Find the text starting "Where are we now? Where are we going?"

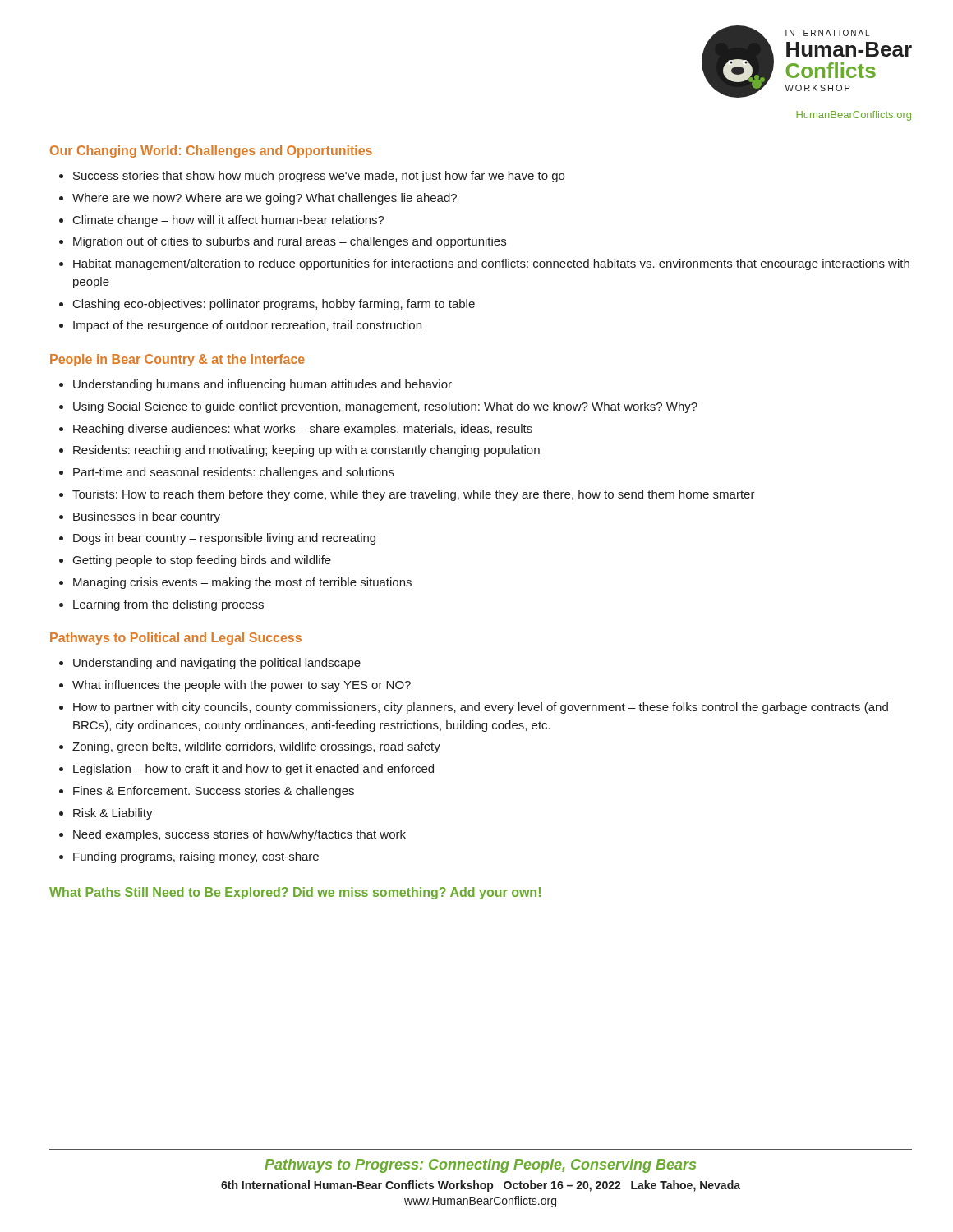click(x=265, y=197)
